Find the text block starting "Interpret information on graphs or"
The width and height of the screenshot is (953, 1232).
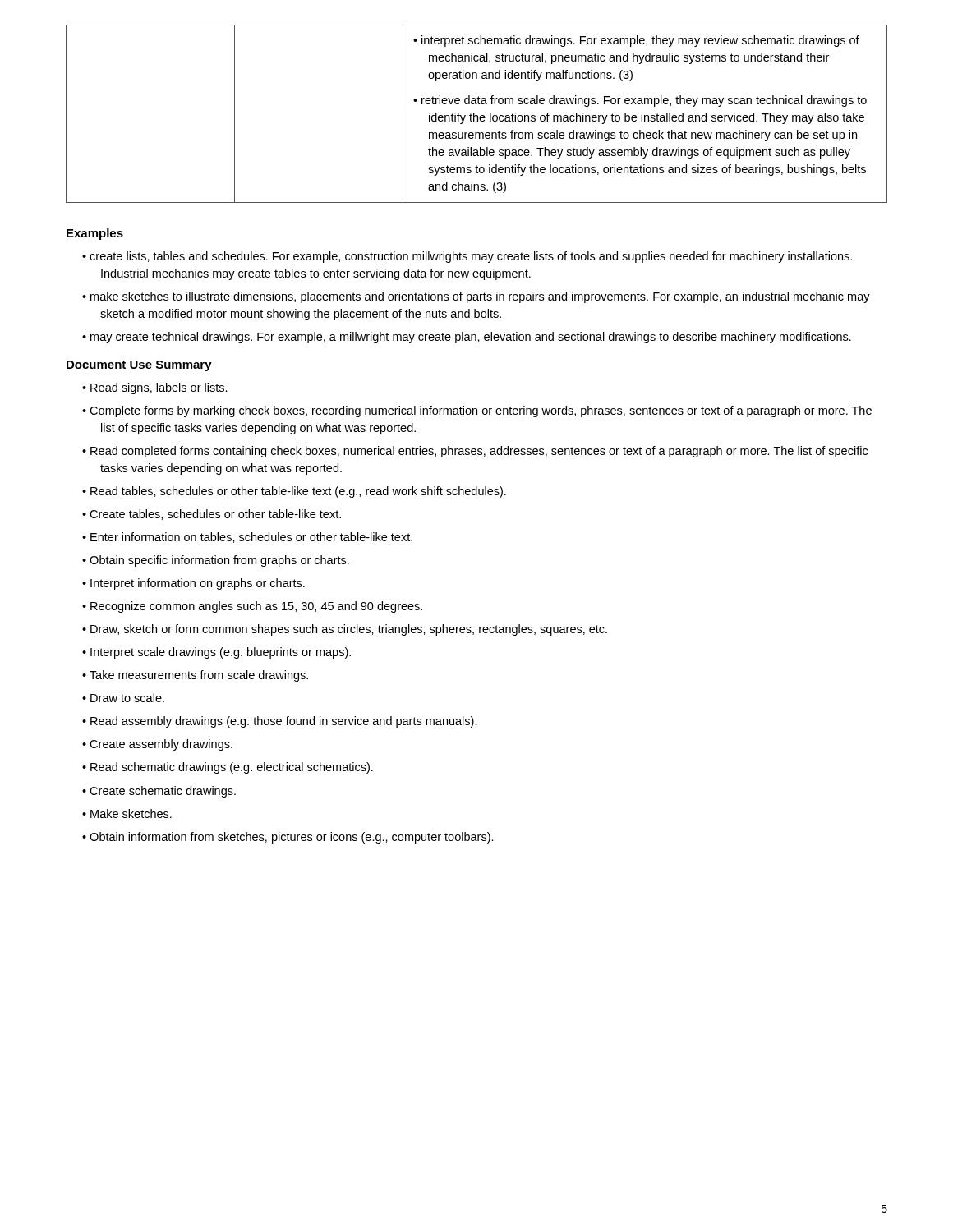click(198, 583)
